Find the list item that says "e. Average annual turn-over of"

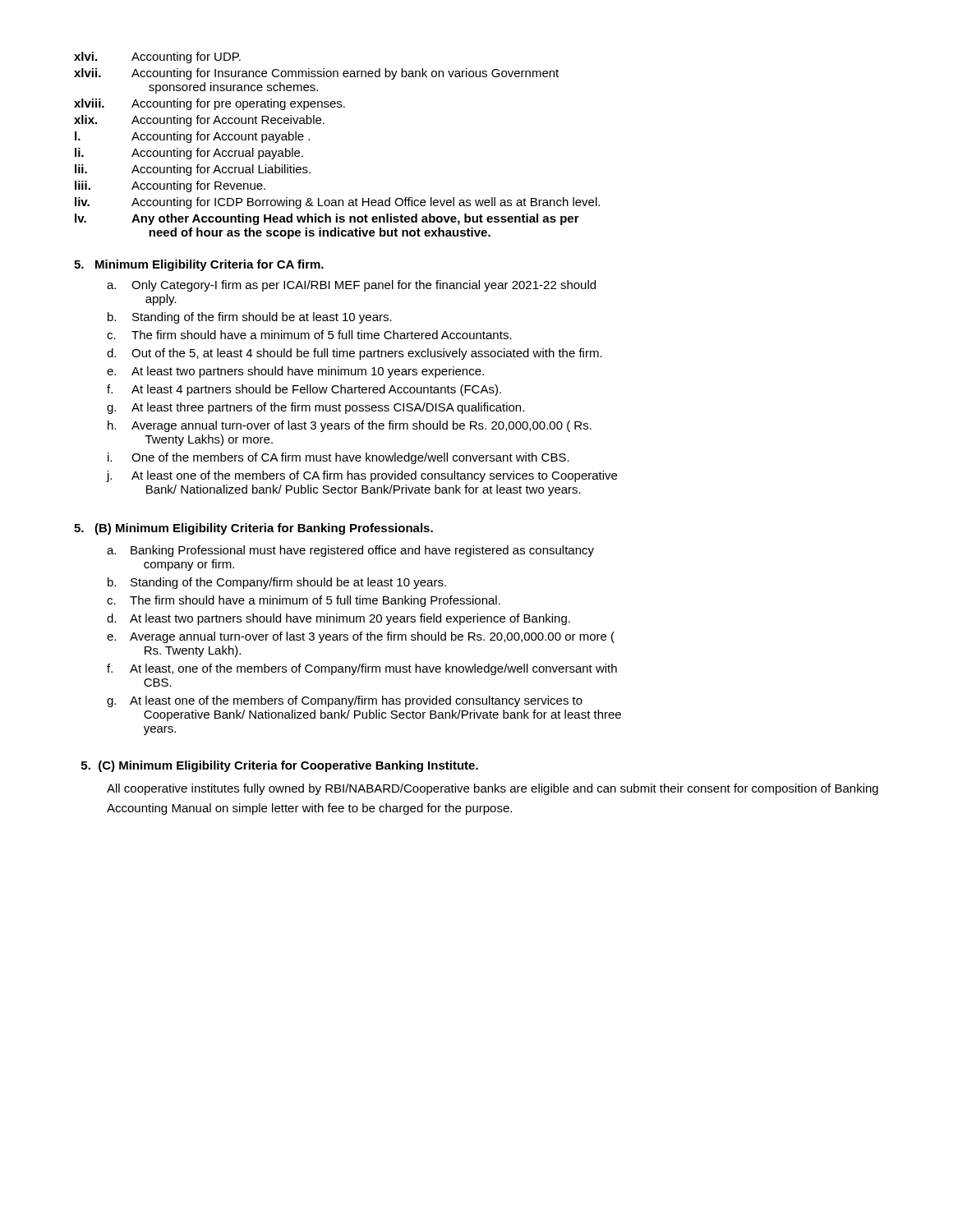point(361,643)
